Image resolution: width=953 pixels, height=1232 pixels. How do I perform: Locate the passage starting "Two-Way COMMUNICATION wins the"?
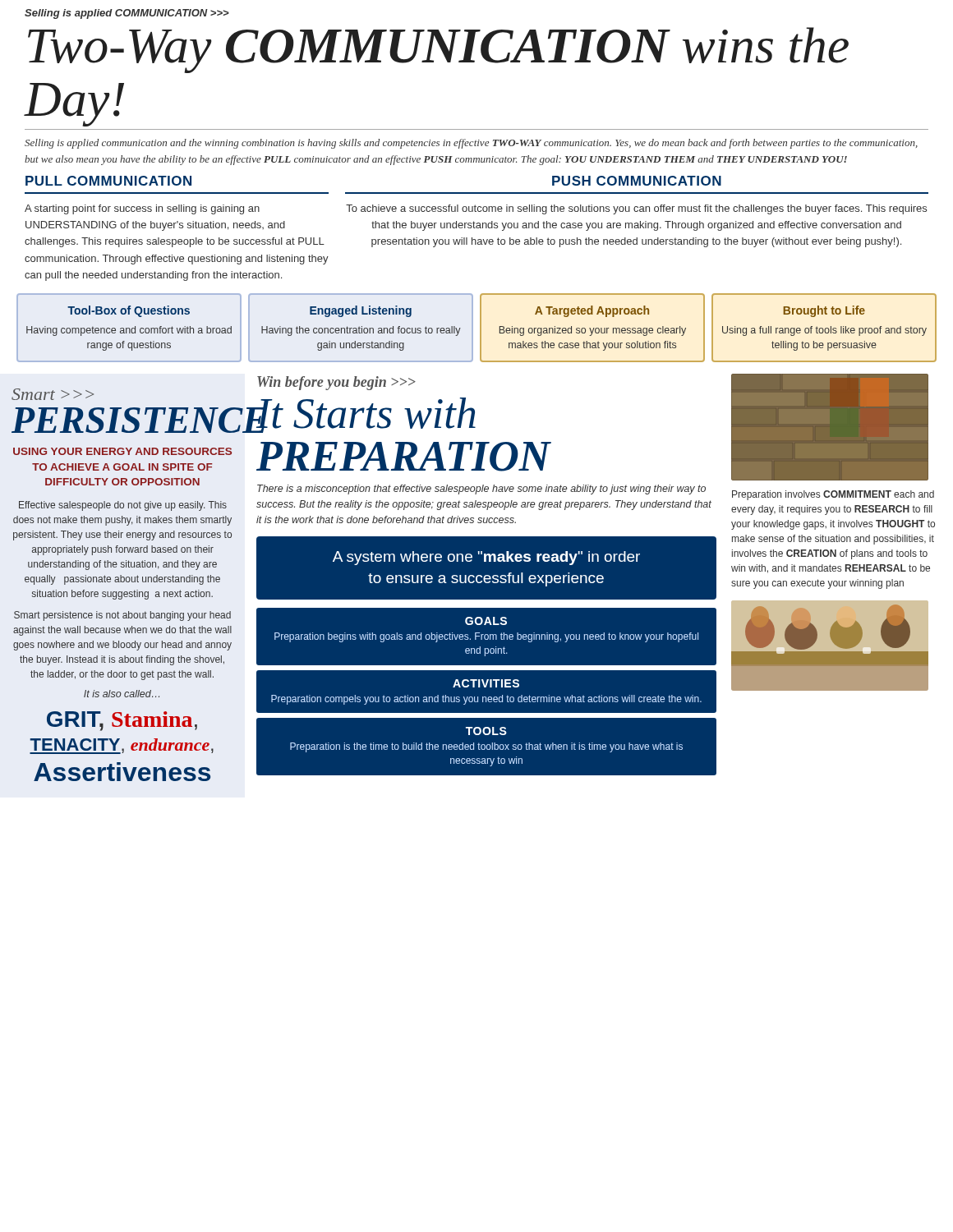pyautogui.click(x=476, y=72)
